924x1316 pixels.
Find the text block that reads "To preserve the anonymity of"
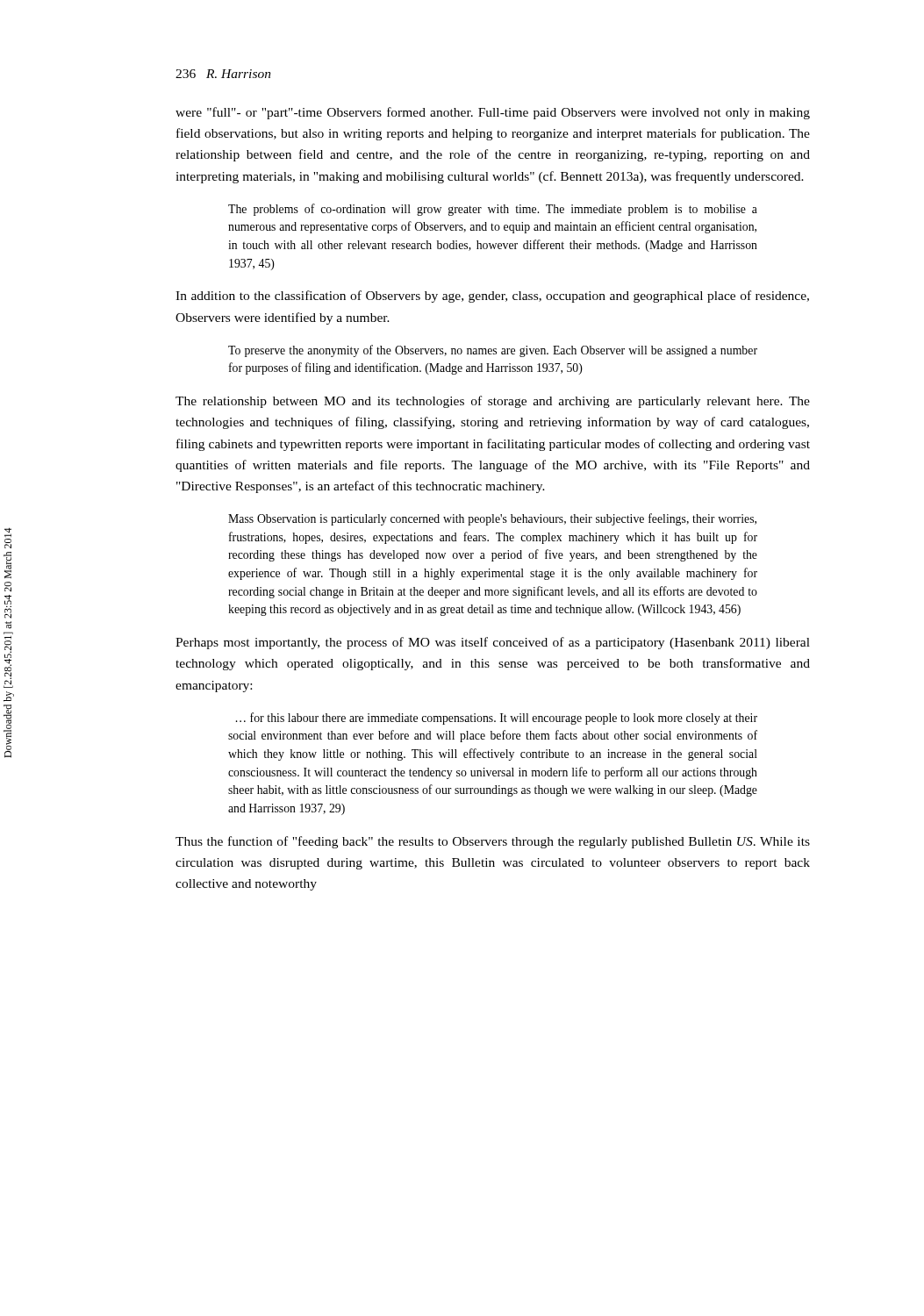tap(493, 359)
